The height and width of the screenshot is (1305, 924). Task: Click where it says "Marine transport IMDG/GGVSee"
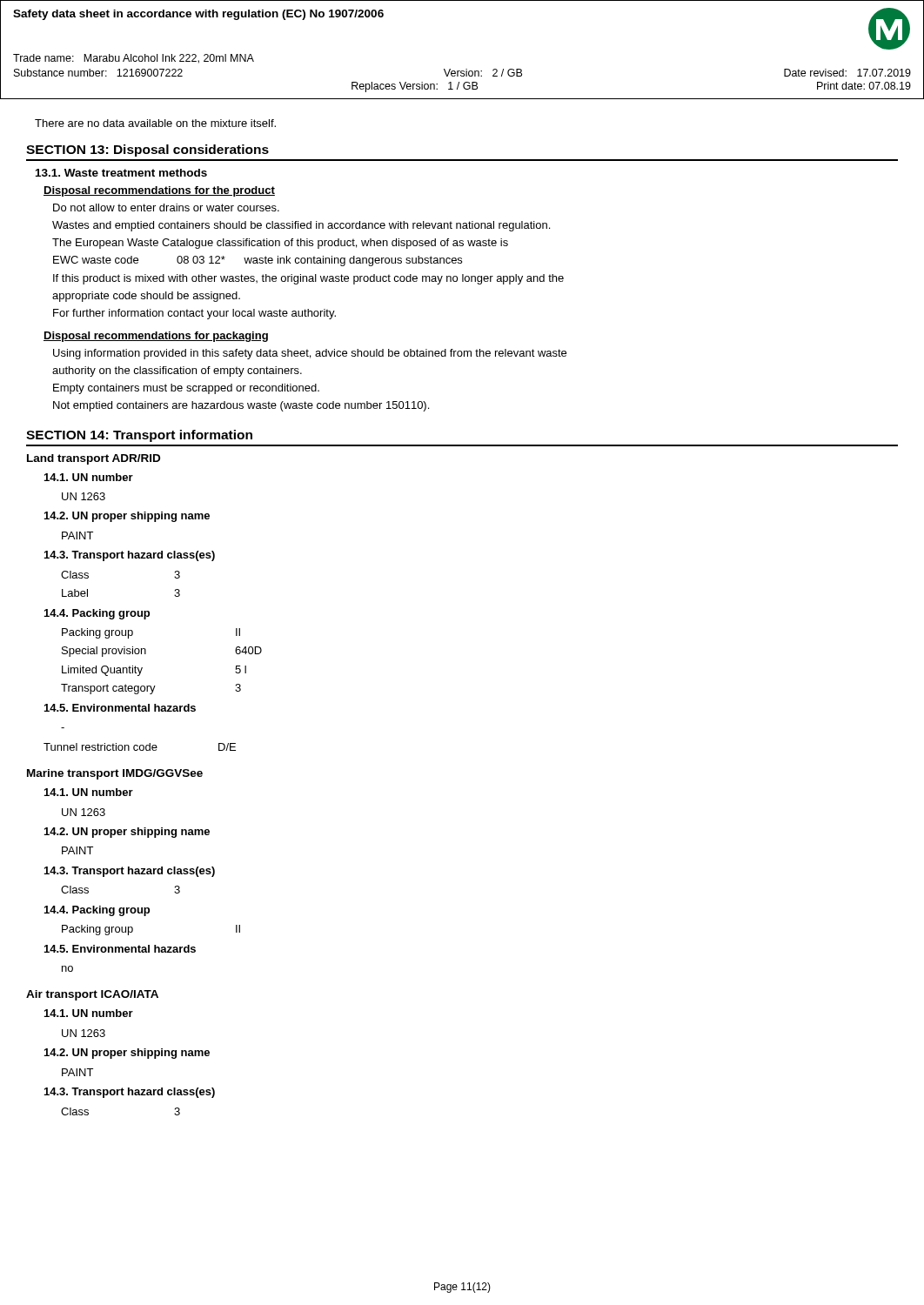[115, 773]
